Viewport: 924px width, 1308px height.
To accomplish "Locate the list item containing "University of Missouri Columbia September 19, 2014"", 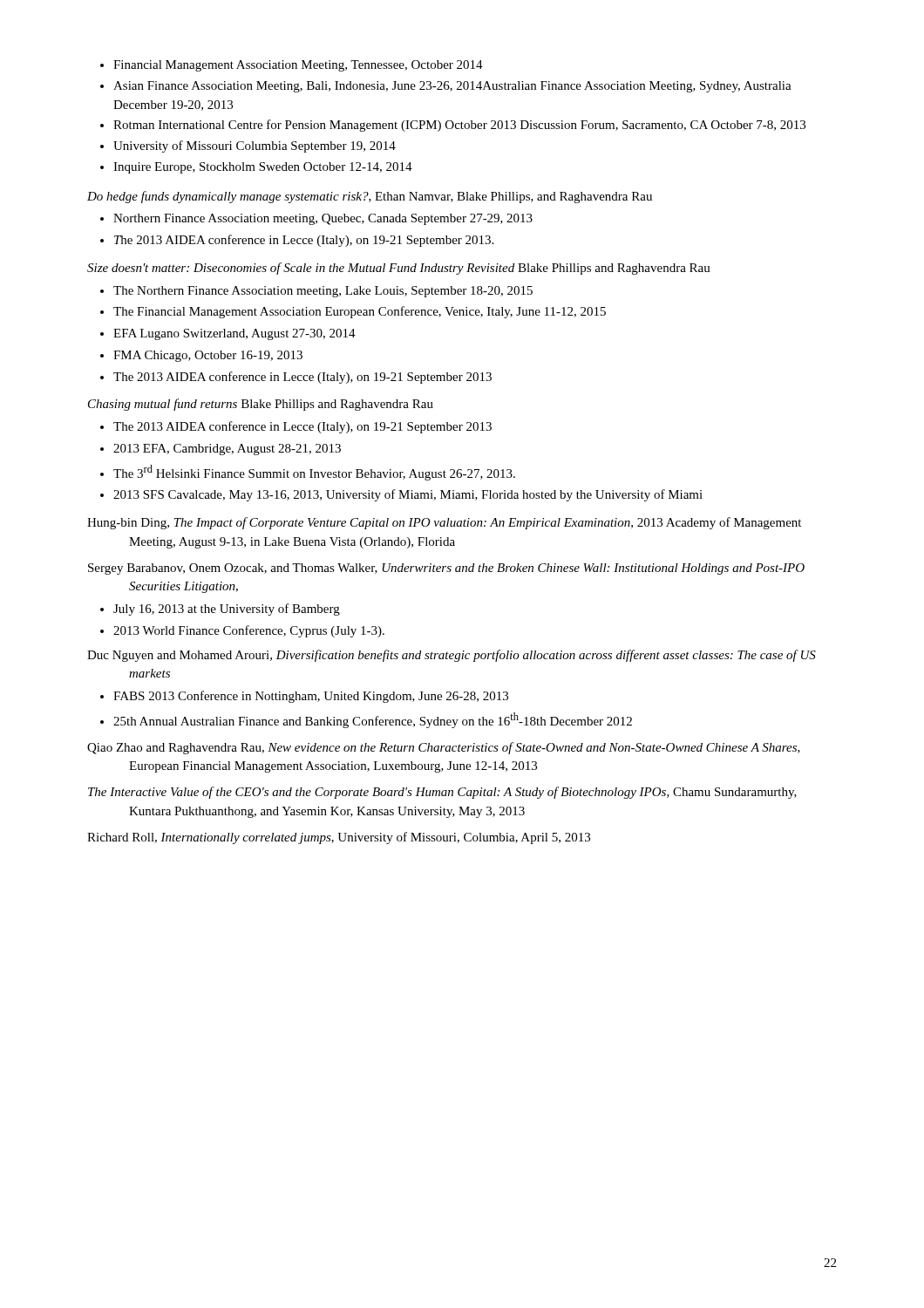I will (x=248, y=146).
